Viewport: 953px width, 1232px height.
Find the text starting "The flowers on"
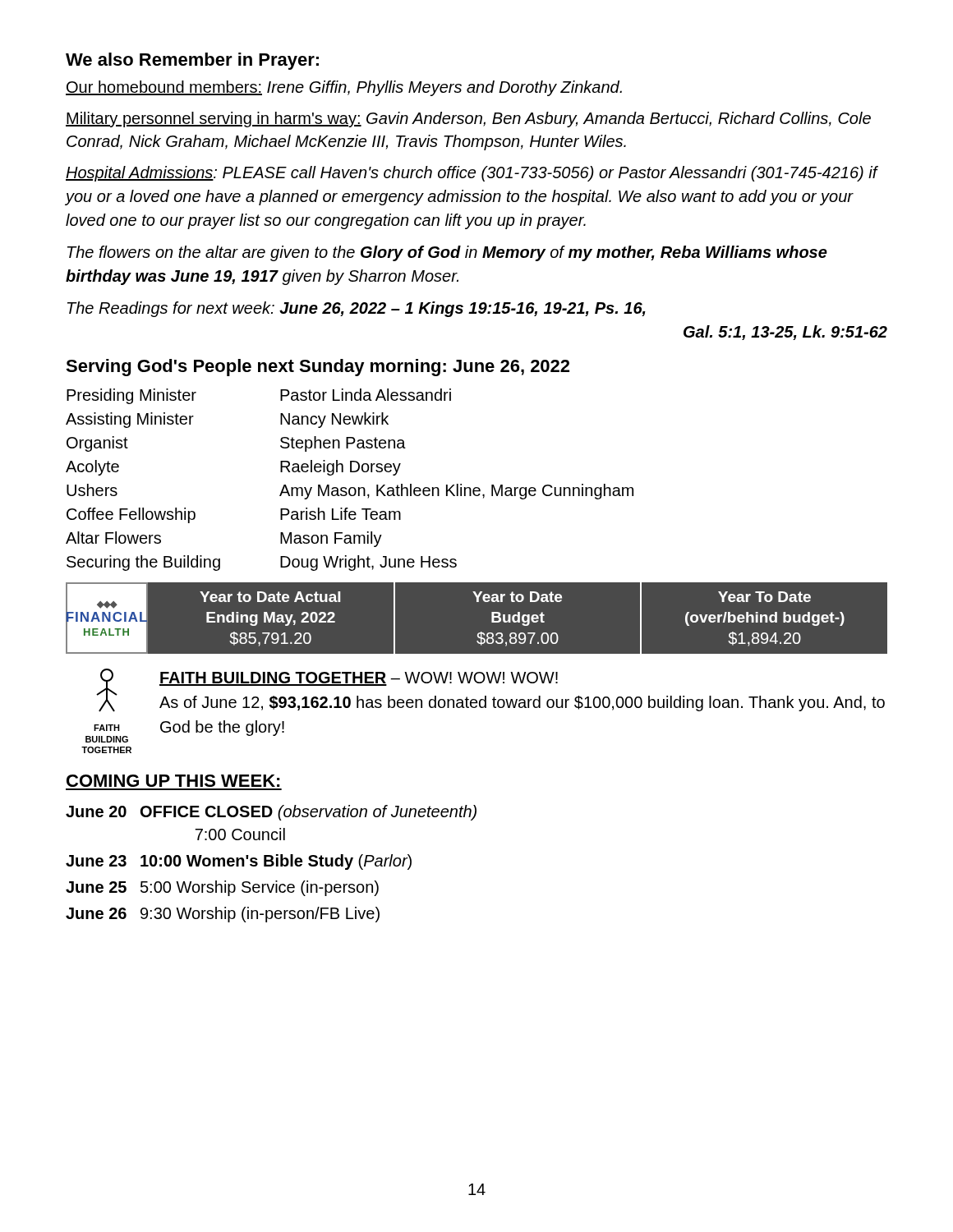[446, 264]
